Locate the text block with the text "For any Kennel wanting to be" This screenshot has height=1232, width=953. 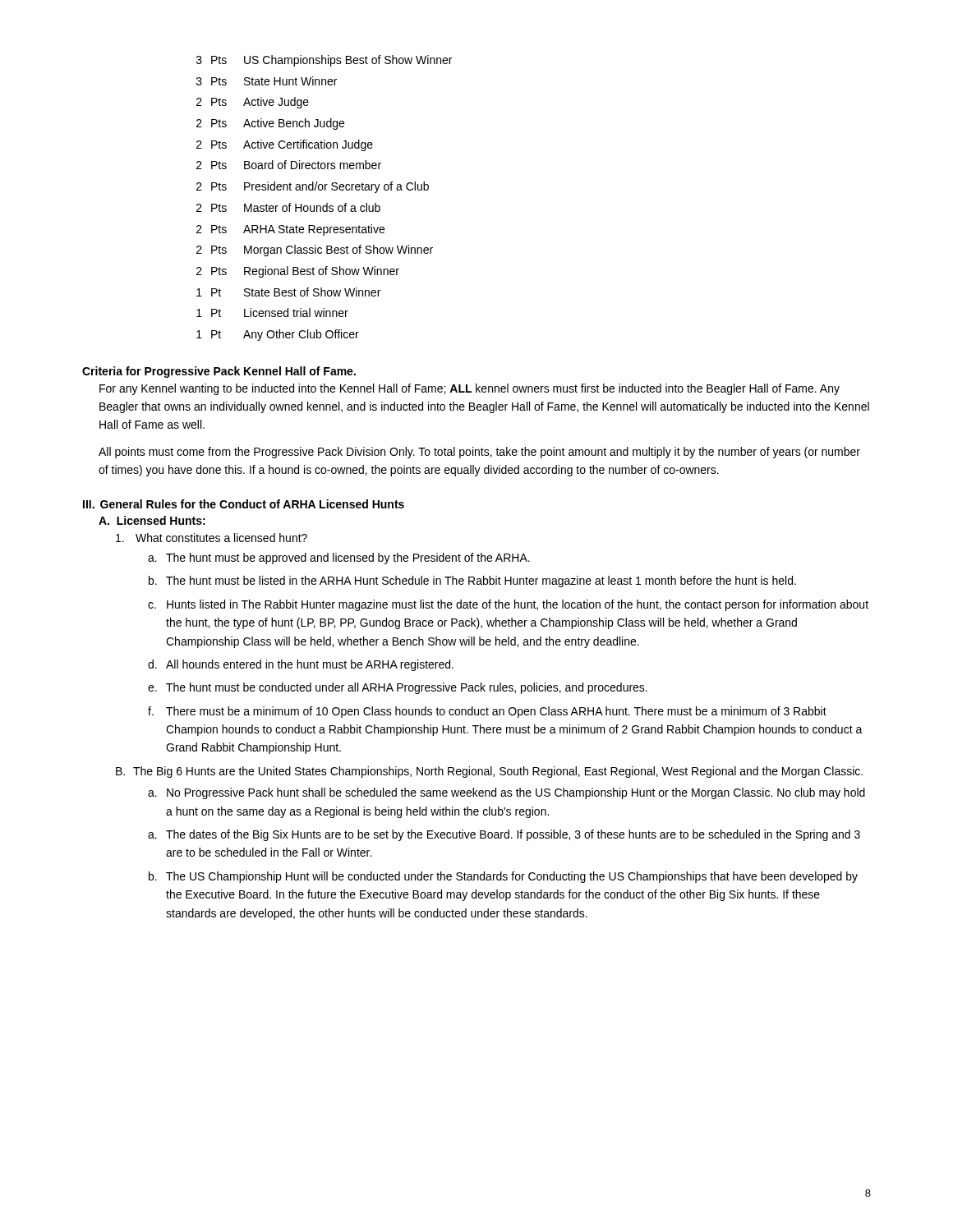484,407
